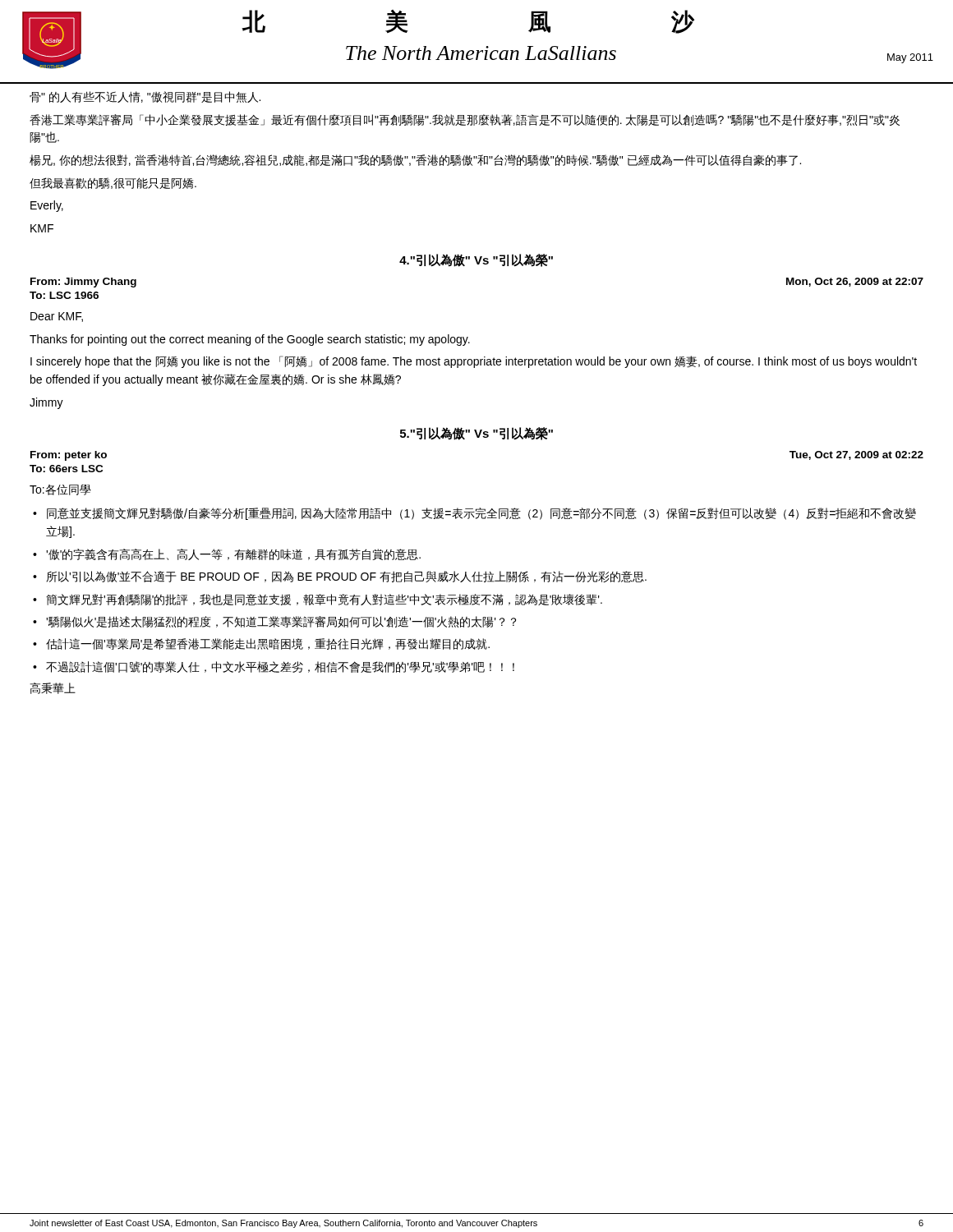Viewport: 953px width, 1232px height.
Task: Navigate to the text block starting "Mon, Oct 26, 2009 at"
Action: [x=78, y=282]
